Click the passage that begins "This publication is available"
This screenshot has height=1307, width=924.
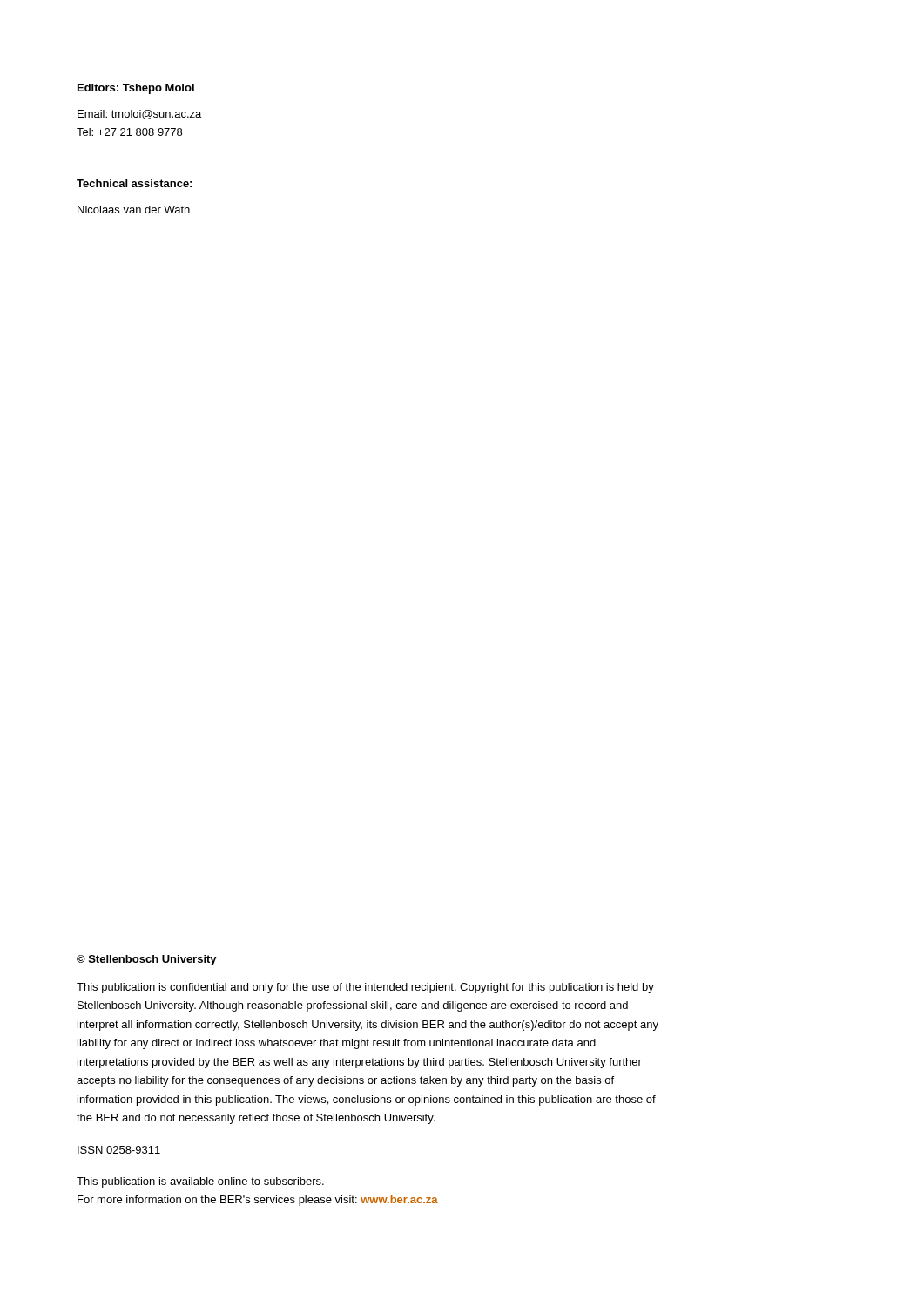(x=373, y=1190)
